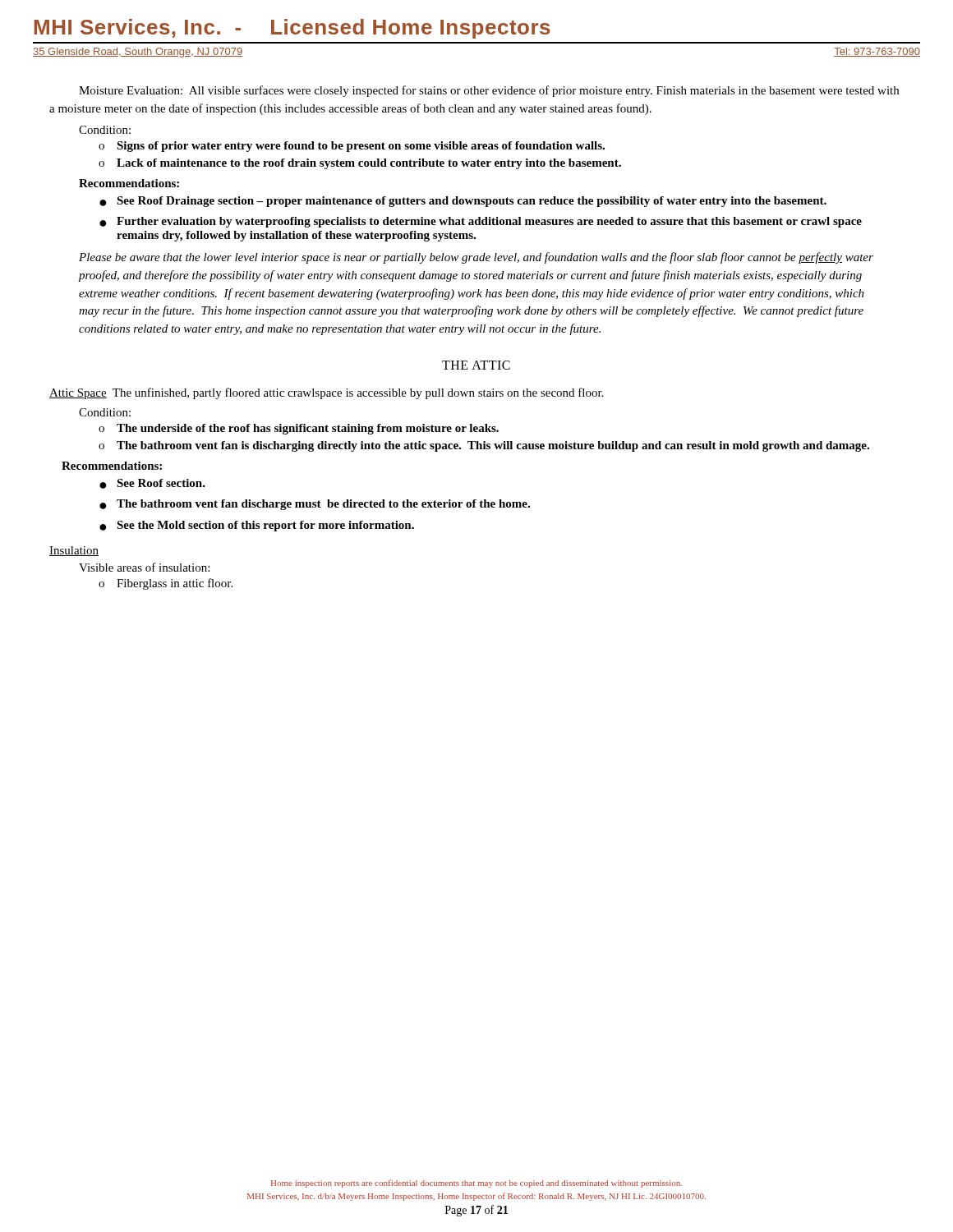Navigate to the text block starting "● Further evaluation by waterproofing"

[501, 228]
